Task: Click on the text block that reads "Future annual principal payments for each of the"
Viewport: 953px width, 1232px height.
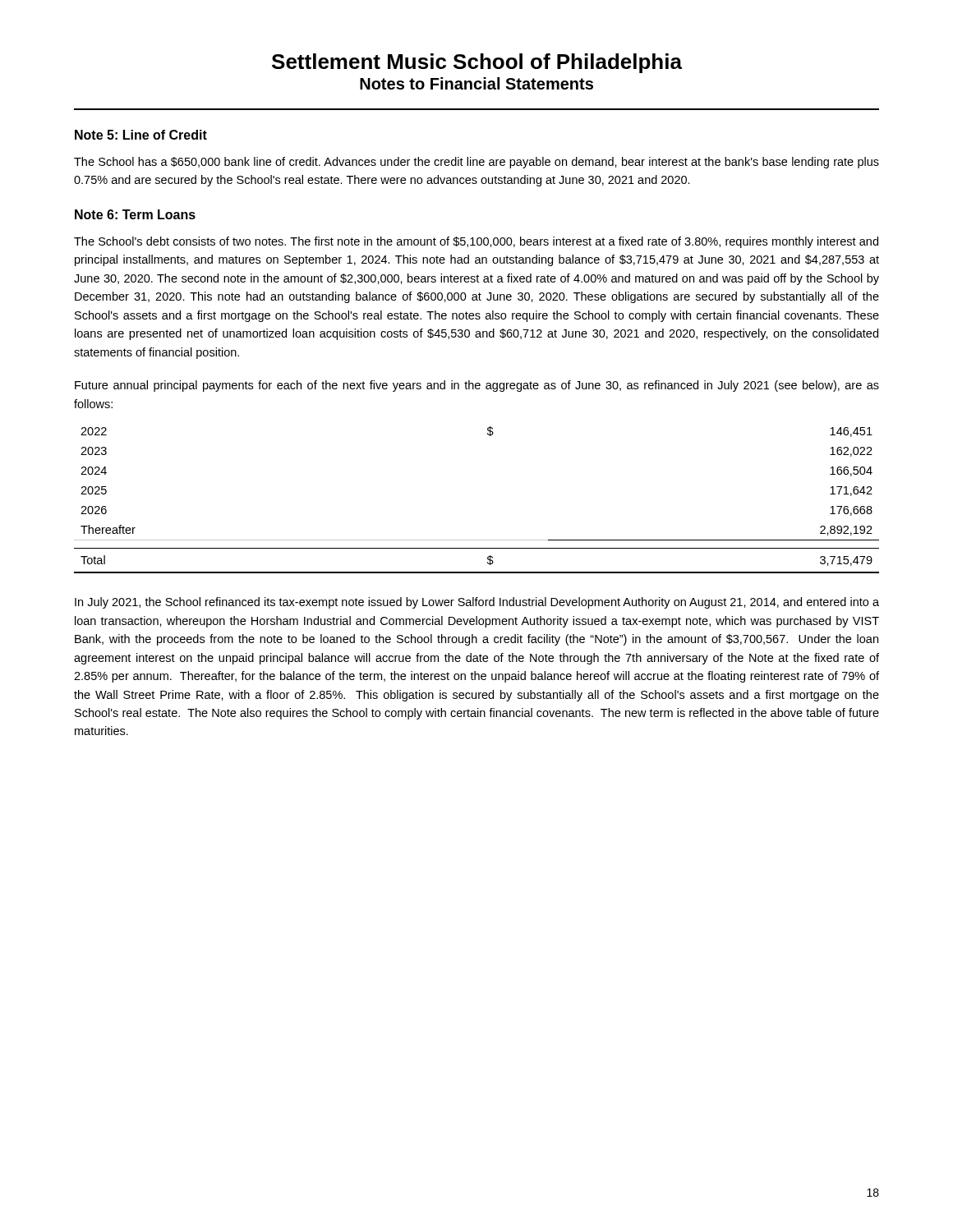Action: click(476, 395)
